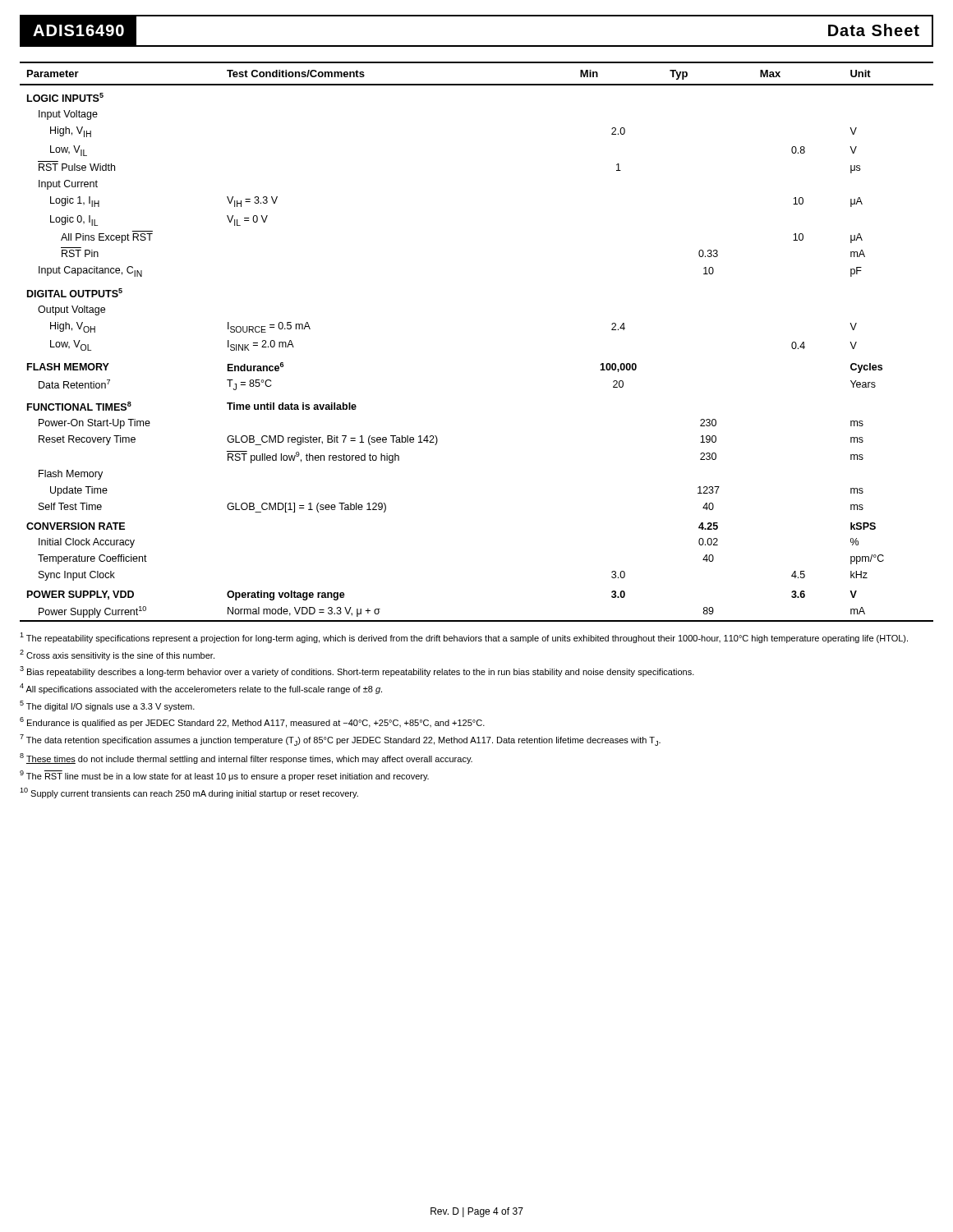Select the table that reads "Self Test Time"

tap(476, 342)
